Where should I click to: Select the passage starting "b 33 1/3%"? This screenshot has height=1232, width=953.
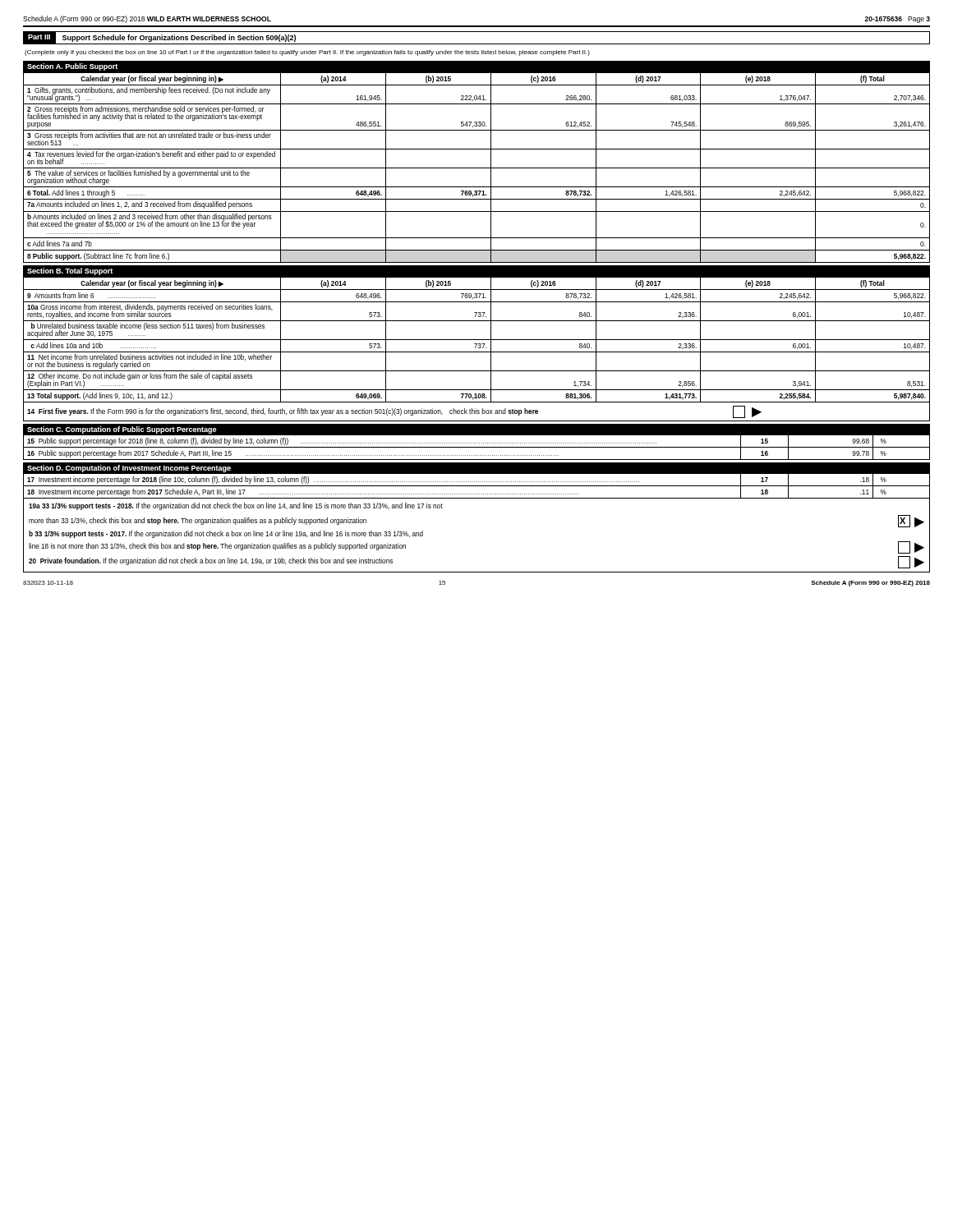coord(226,534)
